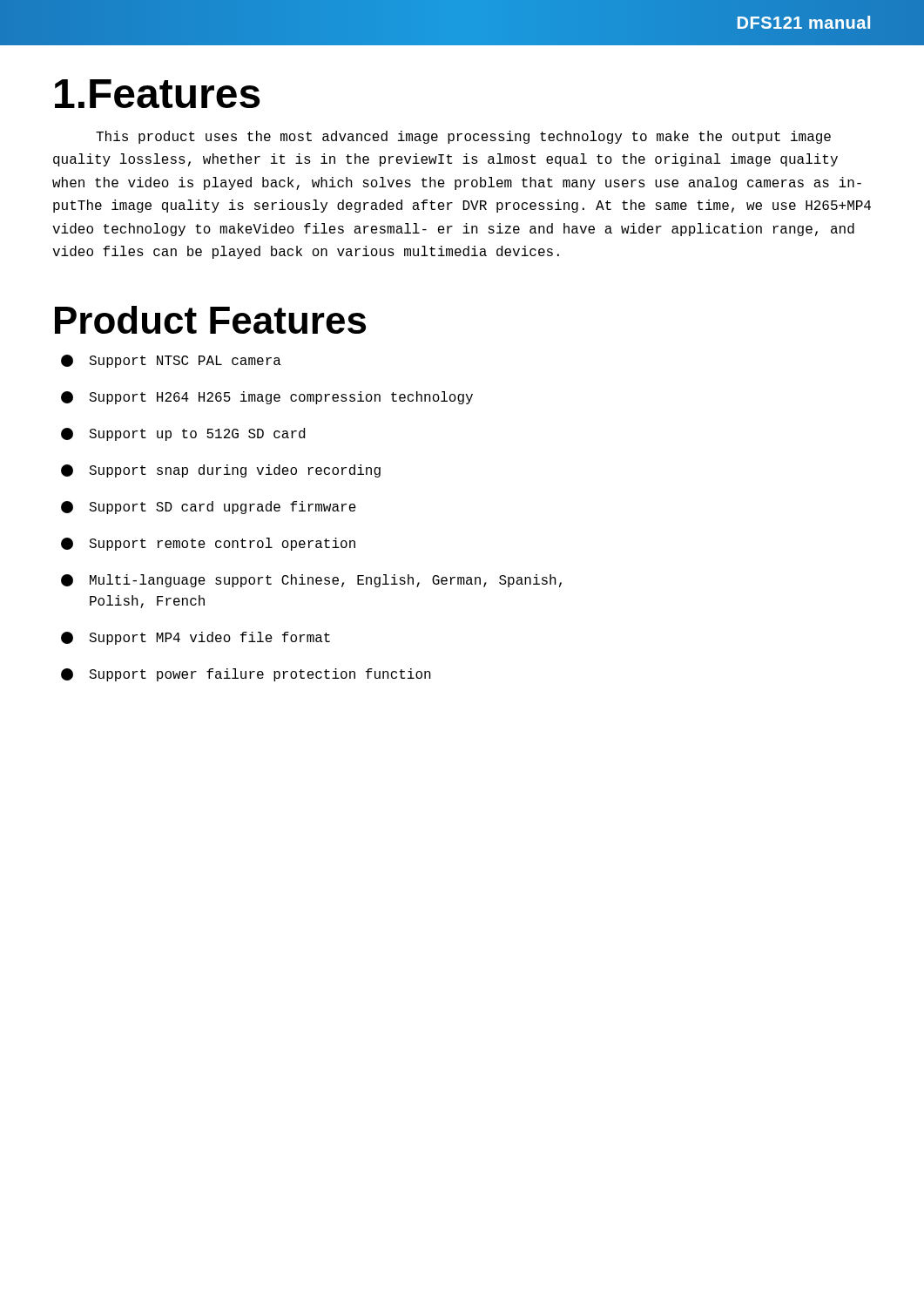
Task: Locate the passage starting "Multi-language support Chinese, English, German, Spanish,Polish, French"
Action: pos(466,592)
